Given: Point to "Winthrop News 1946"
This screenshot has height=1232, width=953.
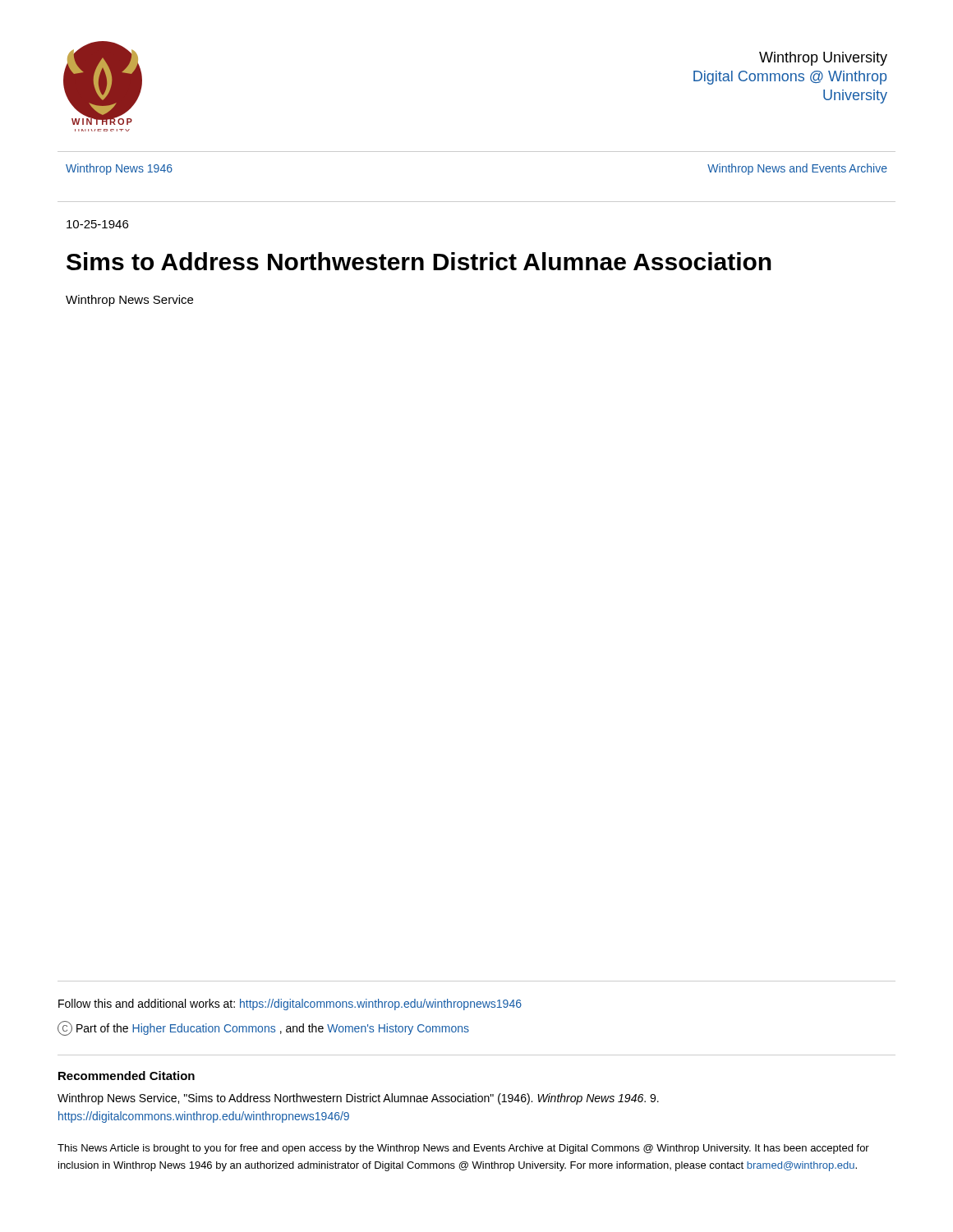Looking at the screenshot, I should (x=119, y=168).
